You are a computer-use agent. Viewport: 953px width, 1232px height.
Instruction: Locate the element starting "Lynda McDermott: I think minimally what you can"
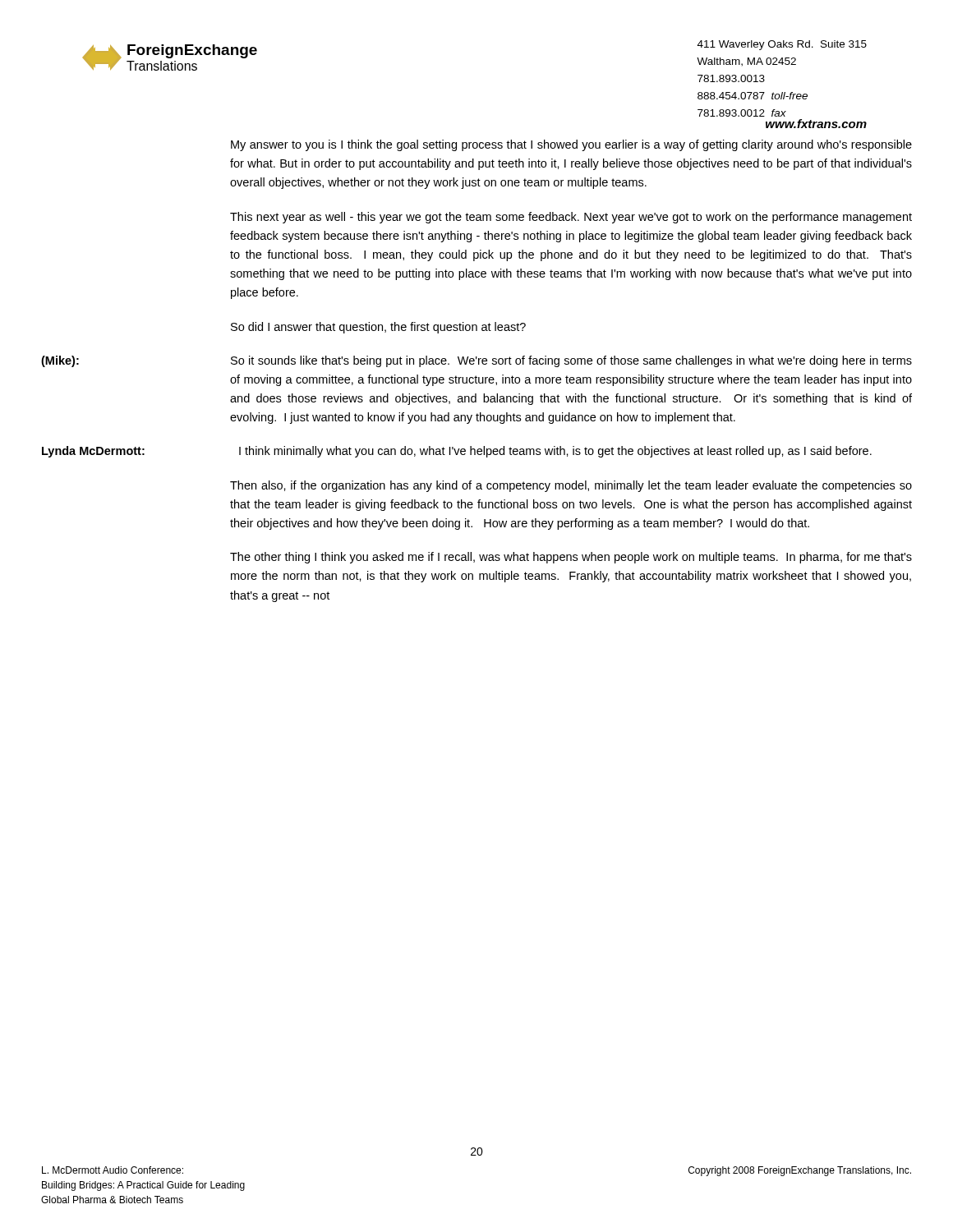coord(476,452)
